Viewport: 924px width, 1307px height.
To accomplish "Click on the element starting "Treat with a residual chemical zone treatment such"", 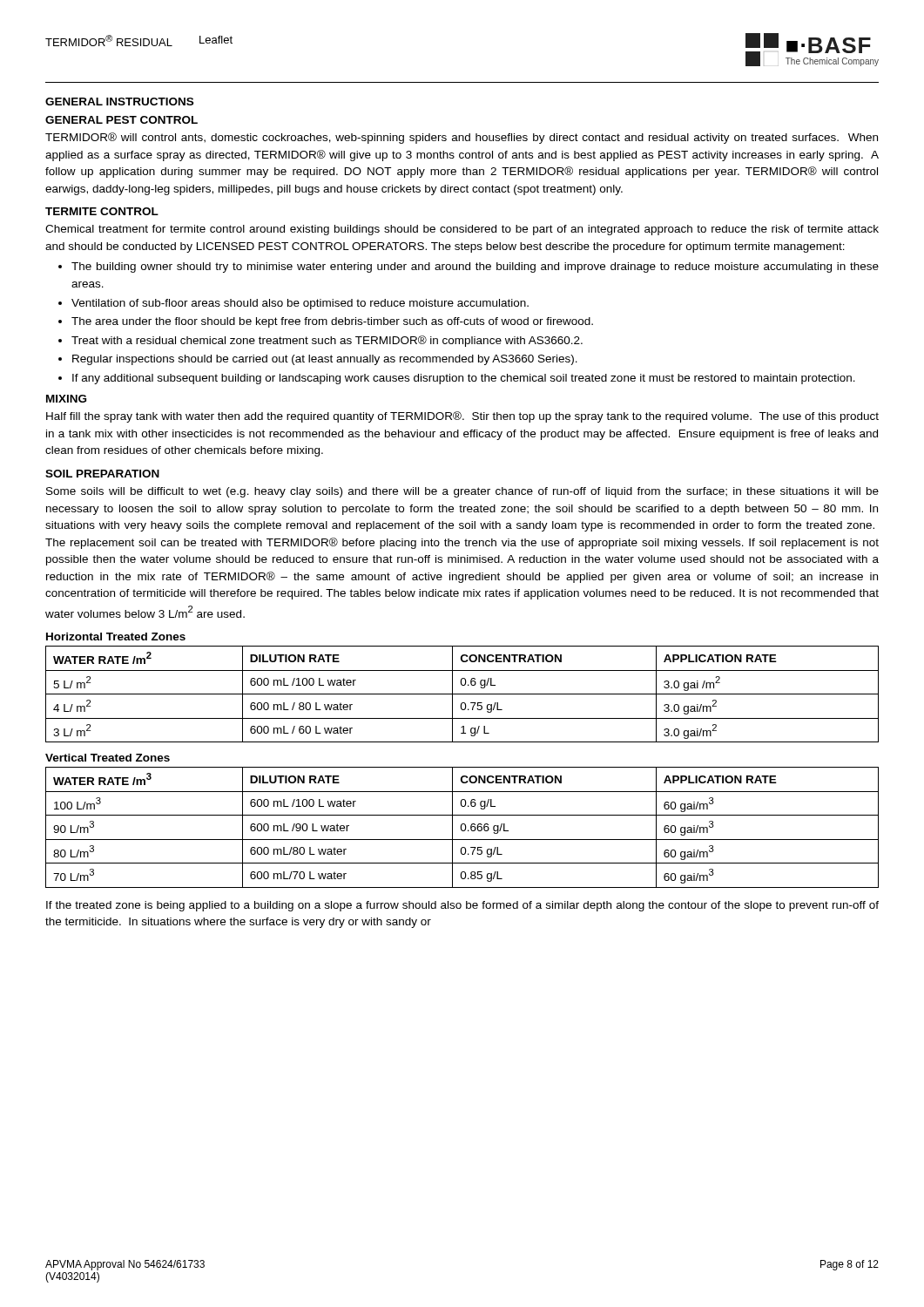I will 327,340.
